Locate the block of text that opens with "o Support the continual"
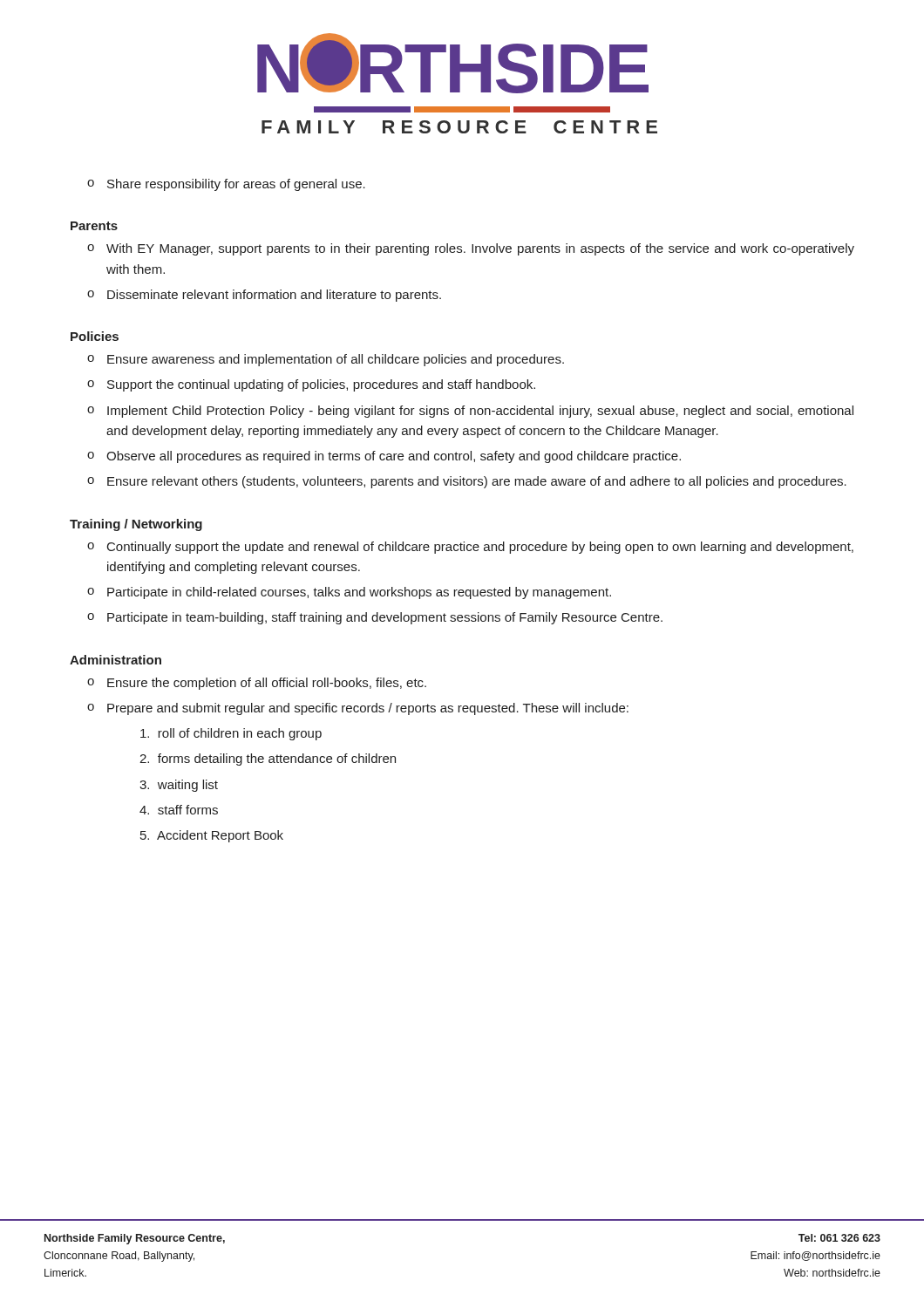 [471, 384]
